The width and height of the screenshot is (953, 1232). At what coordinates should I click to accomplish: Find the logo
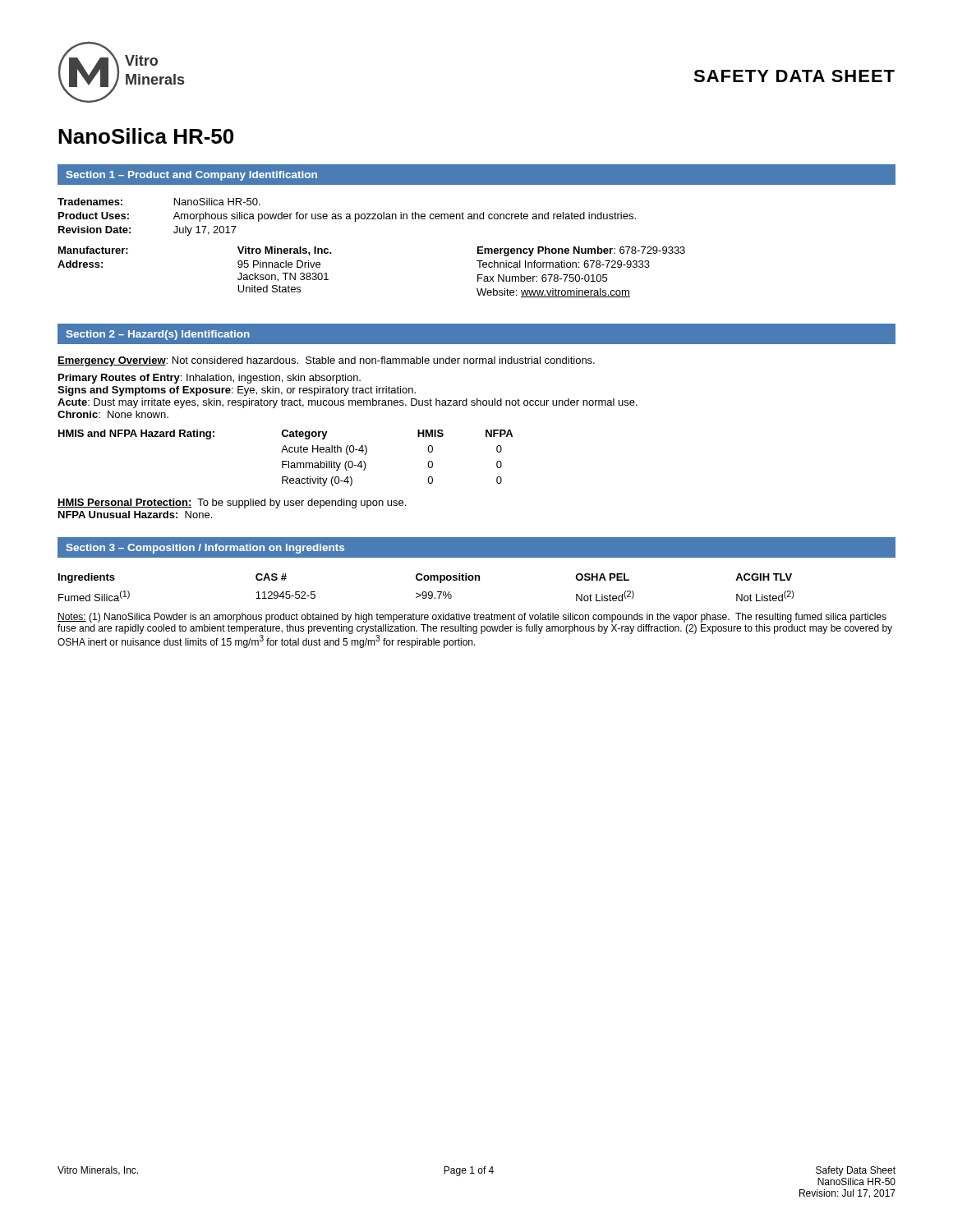pyautogui.click(x=140, y=75)
